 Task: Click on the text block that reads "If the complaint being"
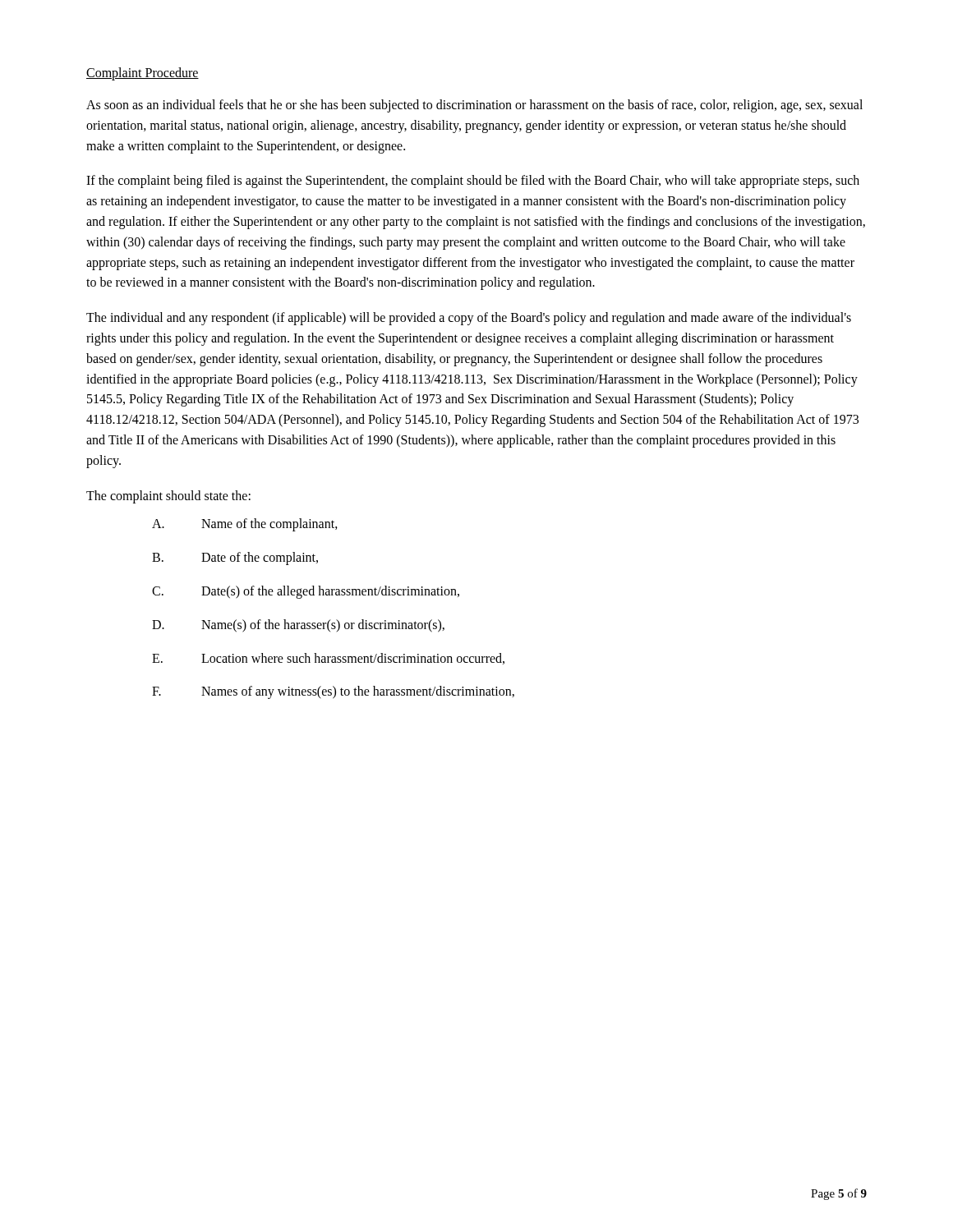coord(476,231)
